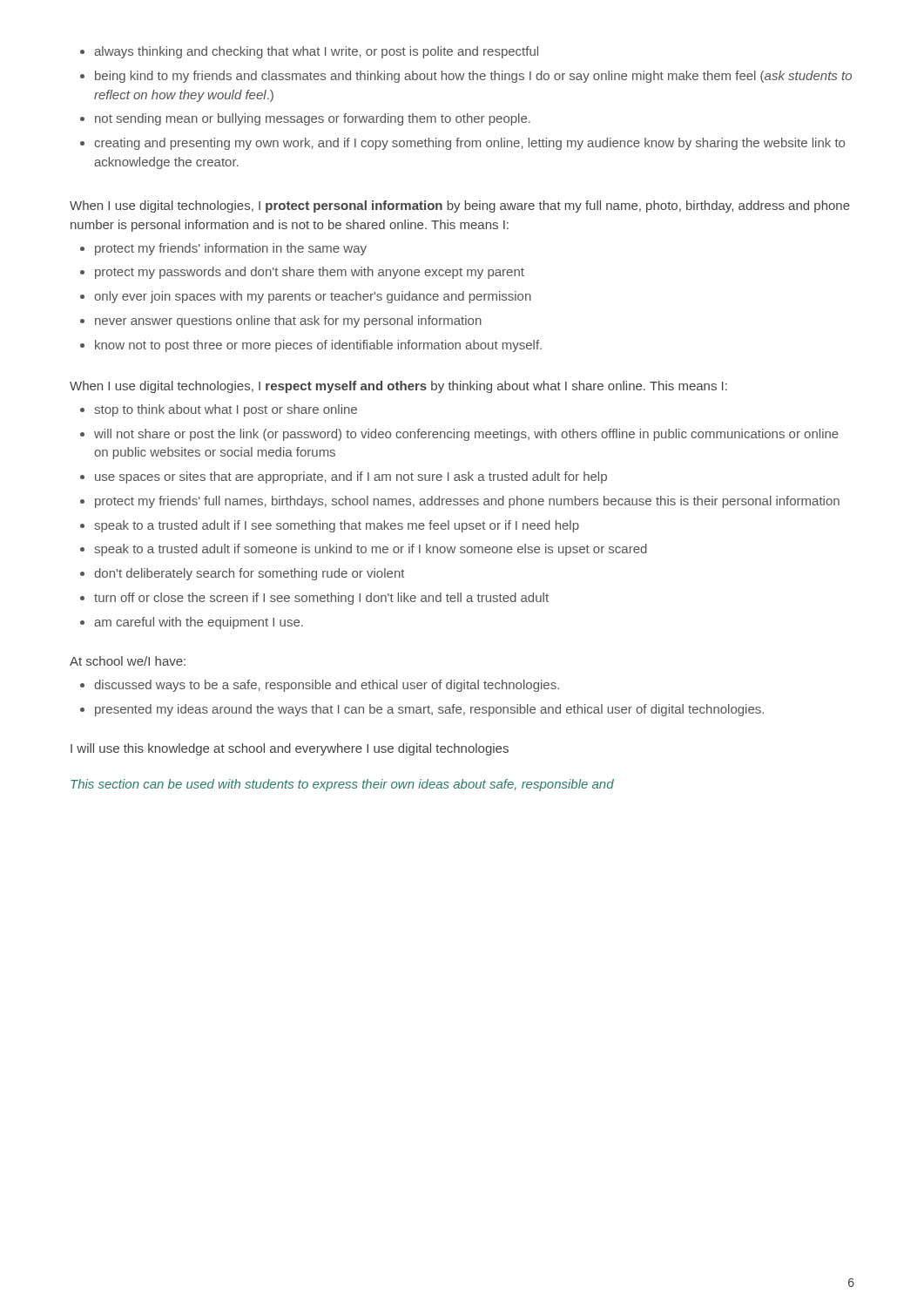The image size is (924, 1307).
Task: Locate the list item with the text "protect my friends' full names, birthdays, school"
Action: [x=462, y=501]
